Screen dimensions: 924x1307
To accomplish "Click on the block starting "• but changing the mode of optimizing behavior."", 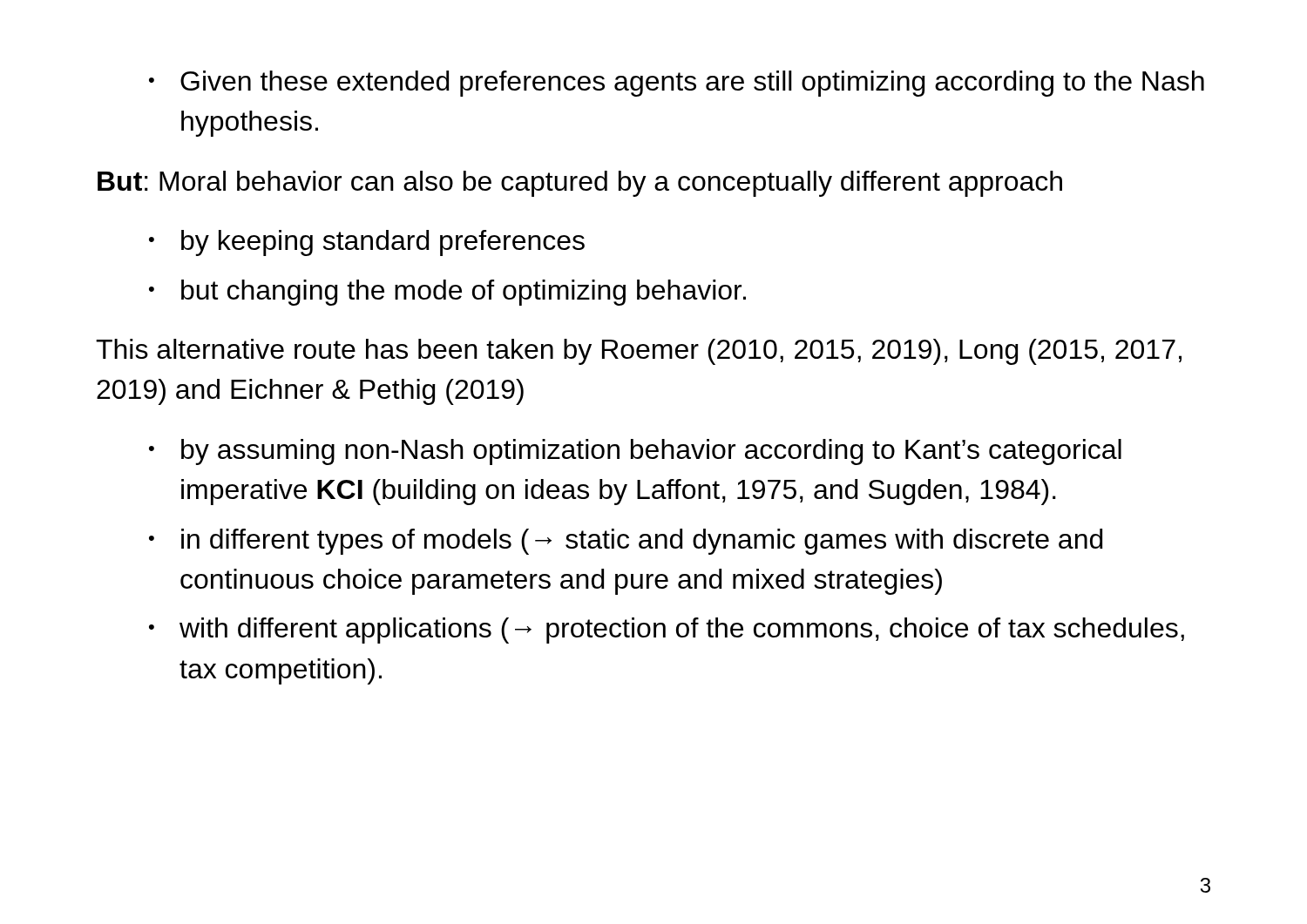I will tap(680, 290).
